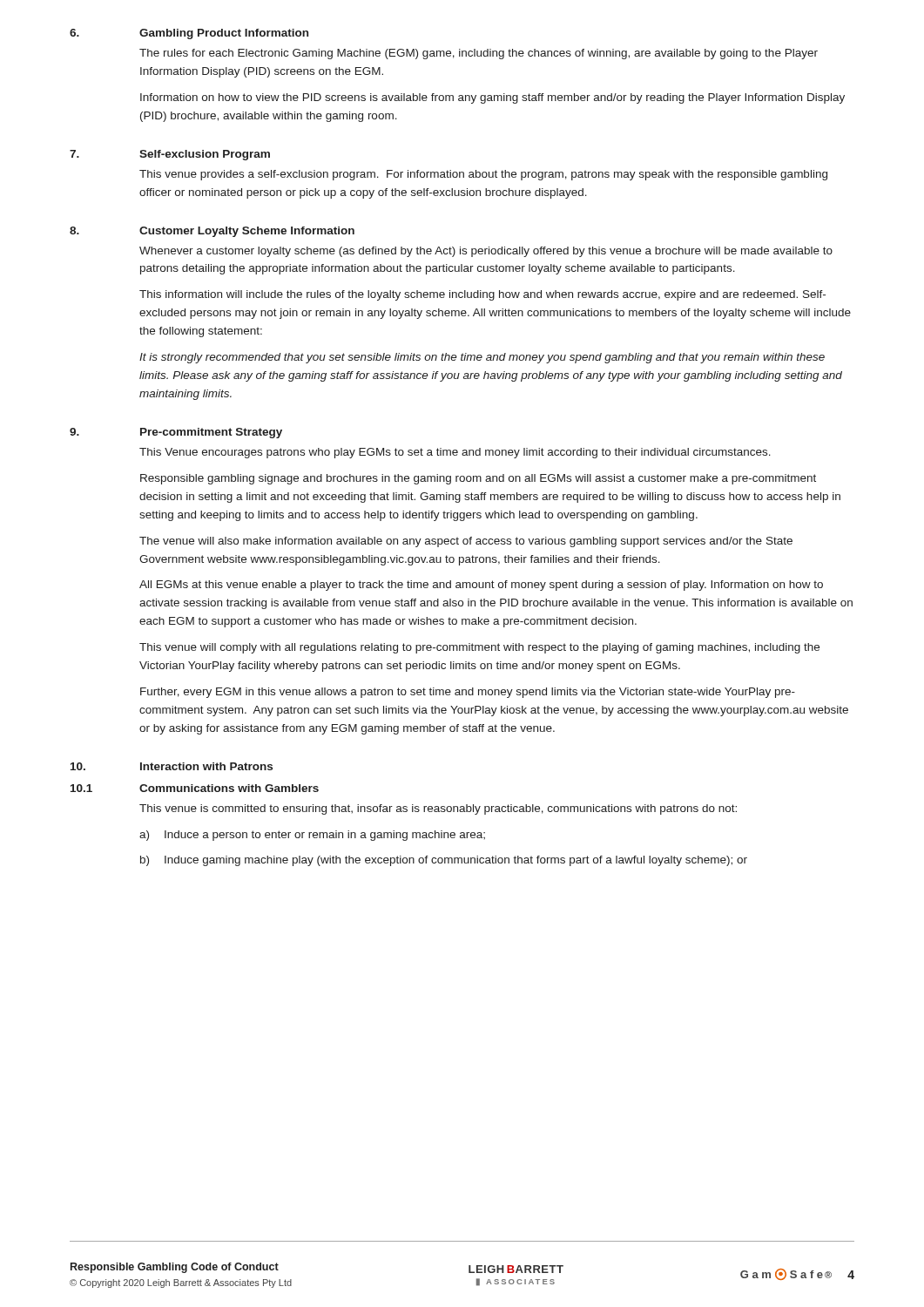
Task: Click the passage that begins "This venue will comply"
Action: [480, 656]
